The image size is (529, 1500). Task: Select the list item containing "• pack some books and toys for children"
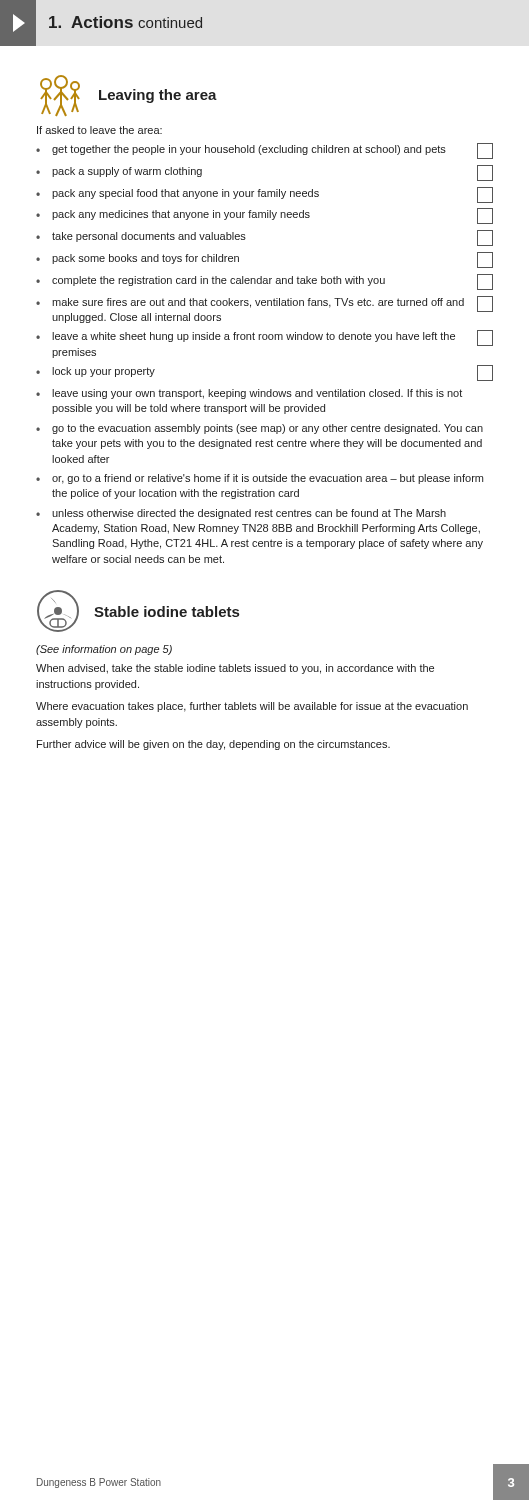click(132, 260)
